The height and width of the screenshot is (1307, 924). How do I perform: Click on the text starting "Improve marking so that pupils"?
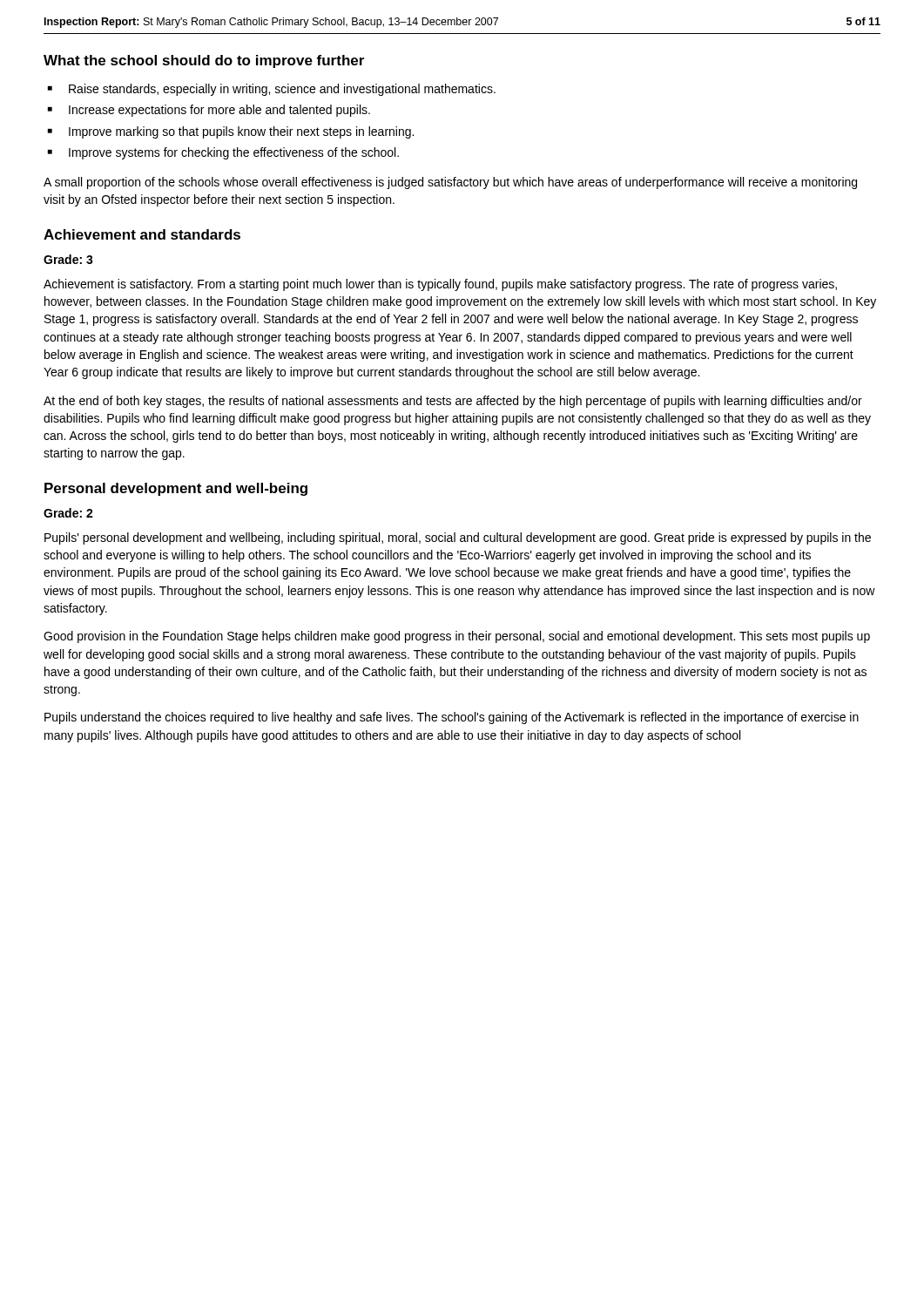pos(241,131)
